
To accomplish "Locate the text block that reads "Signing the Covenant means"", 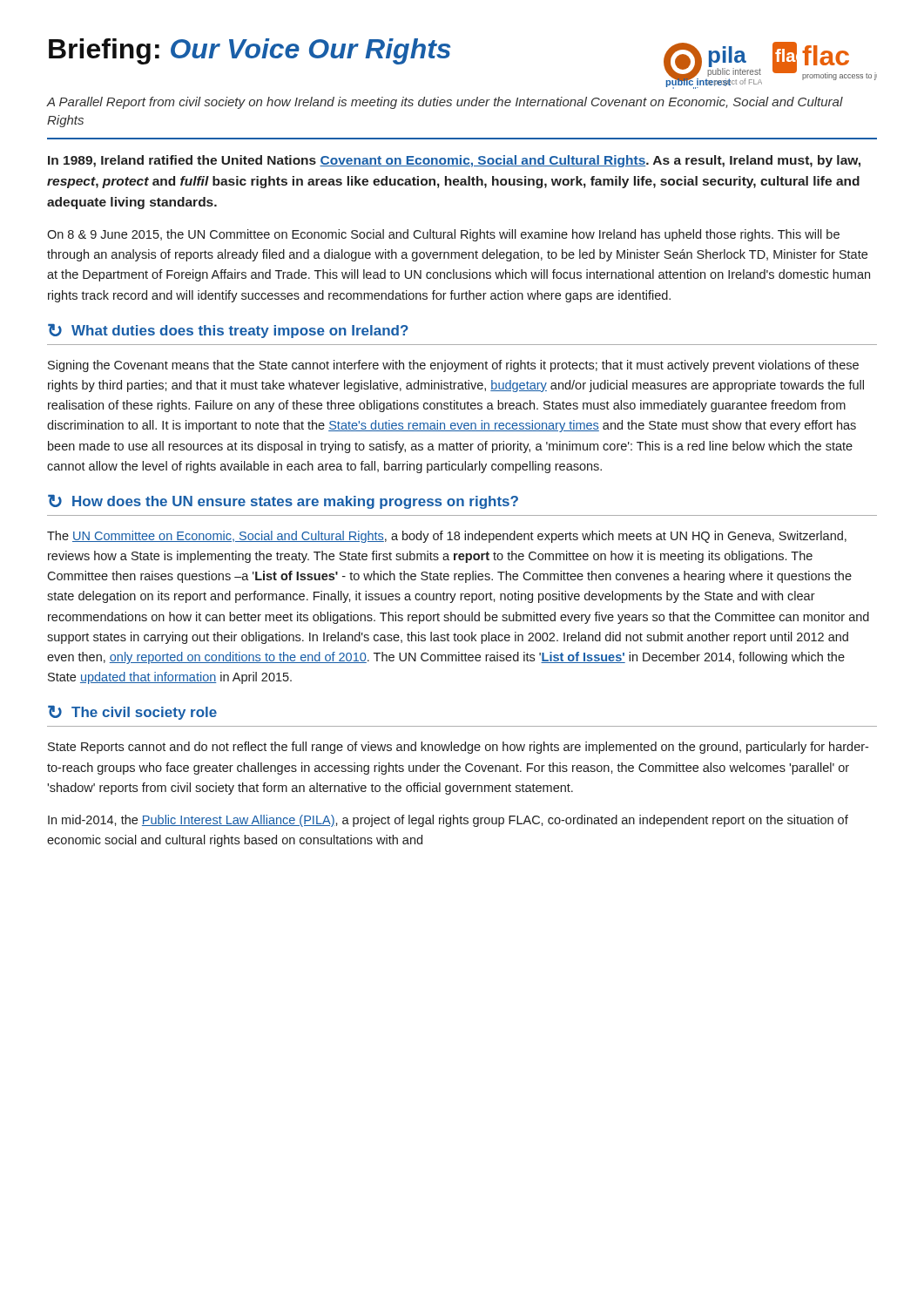I will (462, 416).
